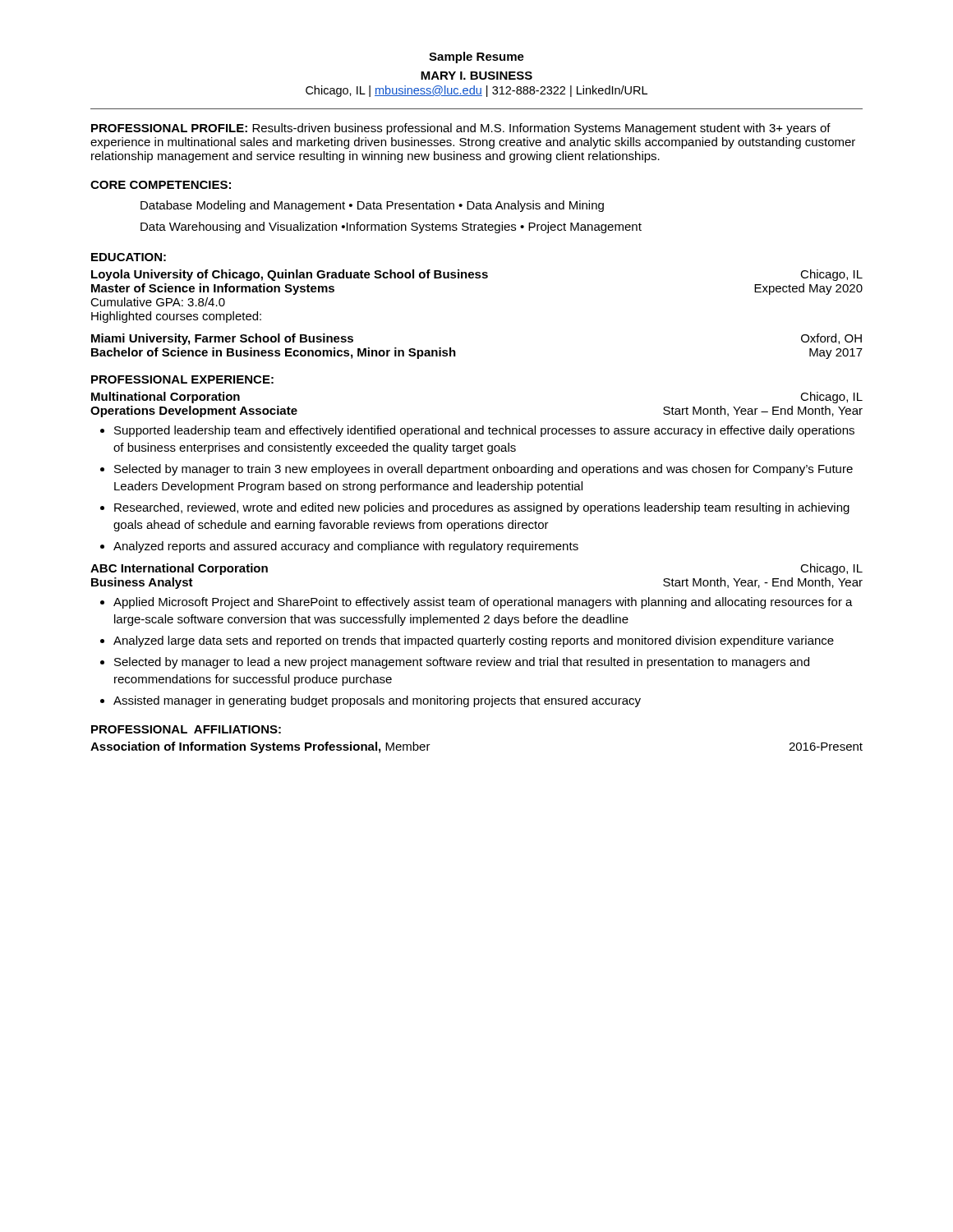Where does it say "Chicago, IL | mbusiness@luc.edu | 312-888-2322 | LinkedIn/URL"?
The image size is (953, 1232).
point(476,90)
